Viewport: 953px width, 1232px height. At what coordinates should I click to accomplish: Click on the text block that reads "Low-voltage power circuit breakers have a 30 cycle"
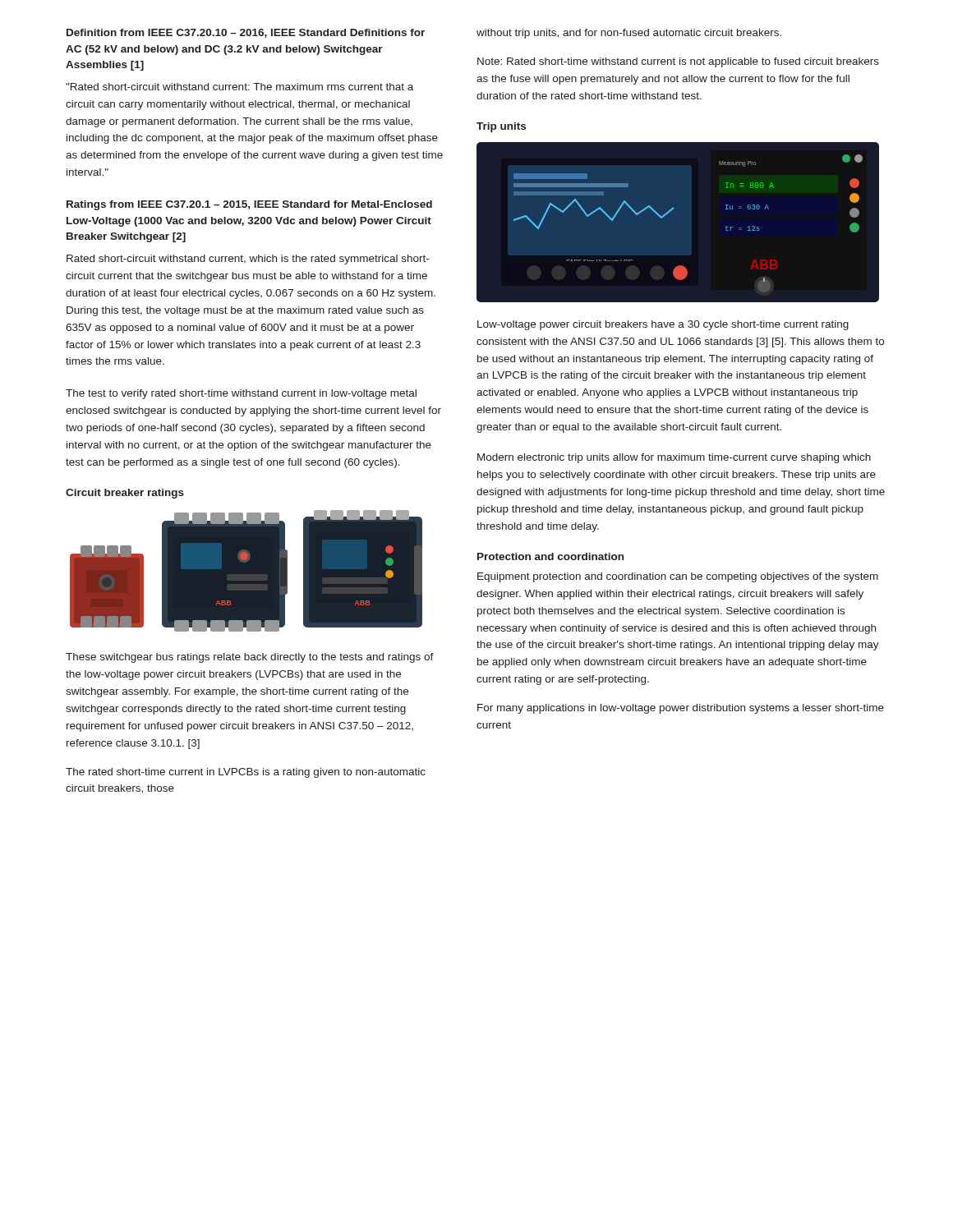click(x=681, y=375)
